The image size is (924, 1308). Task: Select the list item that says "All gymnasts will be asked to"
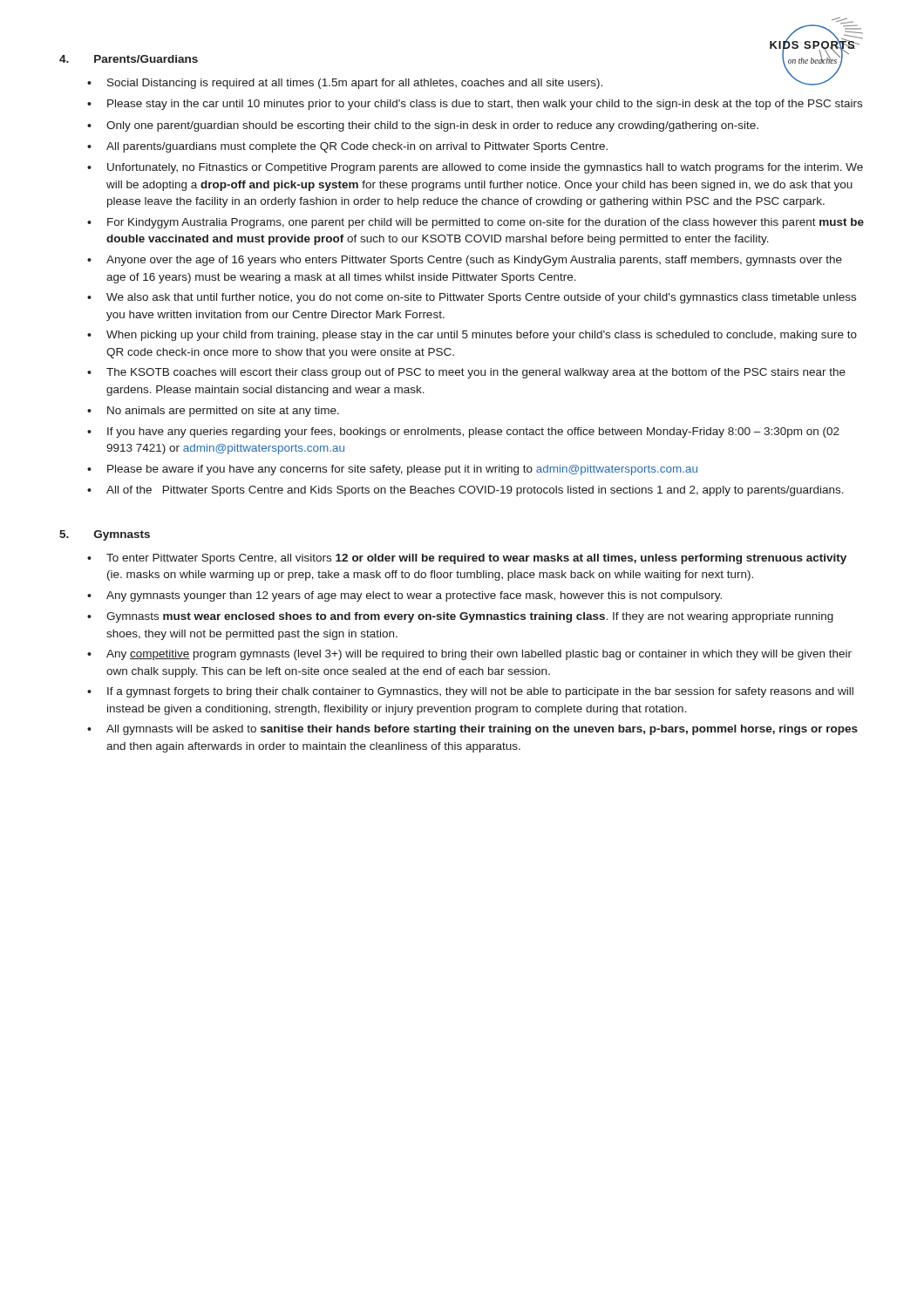(x=486, y=738)
